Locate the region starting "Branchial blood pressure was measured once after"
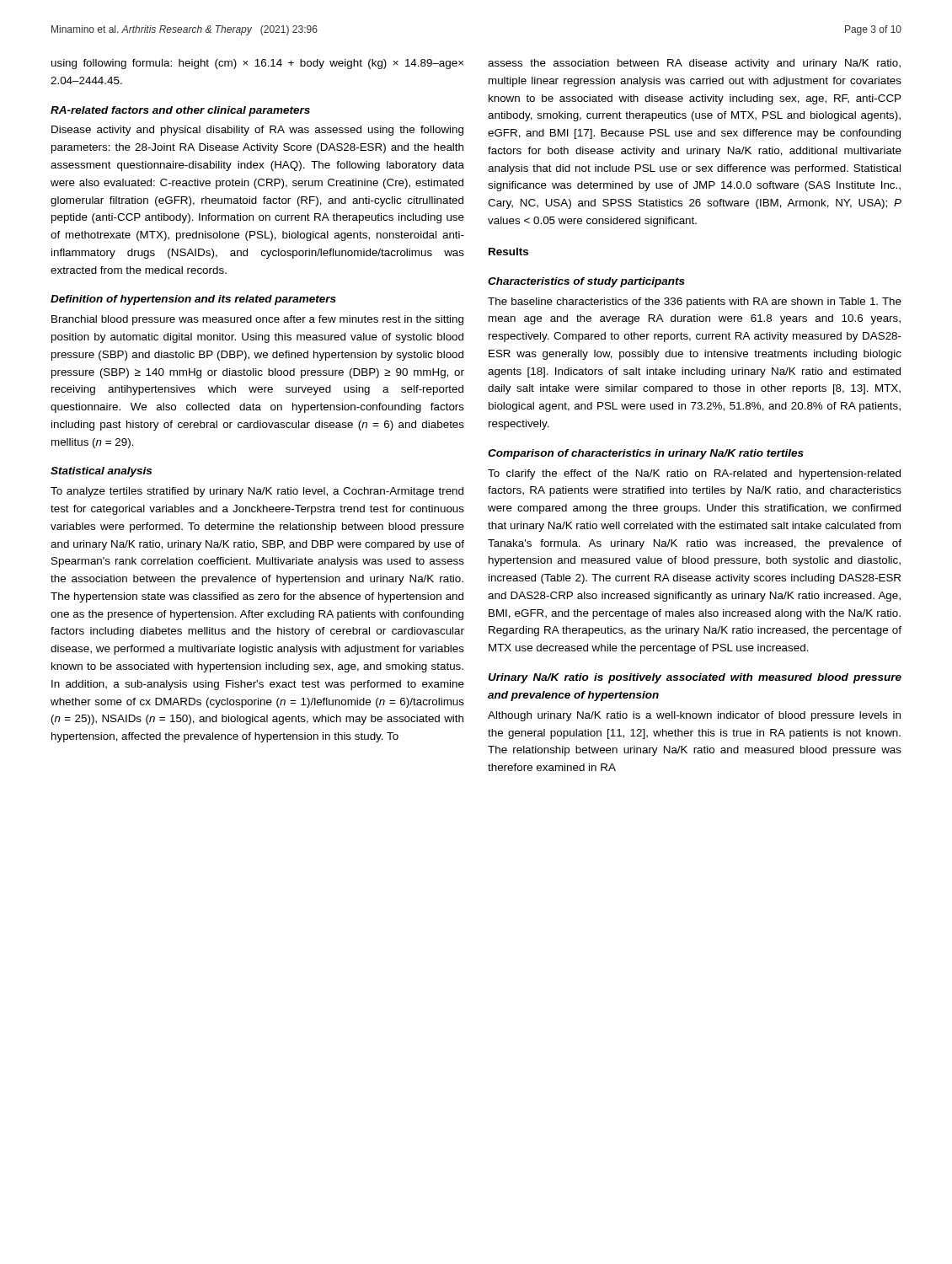952x1264 pixels. [257, 381]
